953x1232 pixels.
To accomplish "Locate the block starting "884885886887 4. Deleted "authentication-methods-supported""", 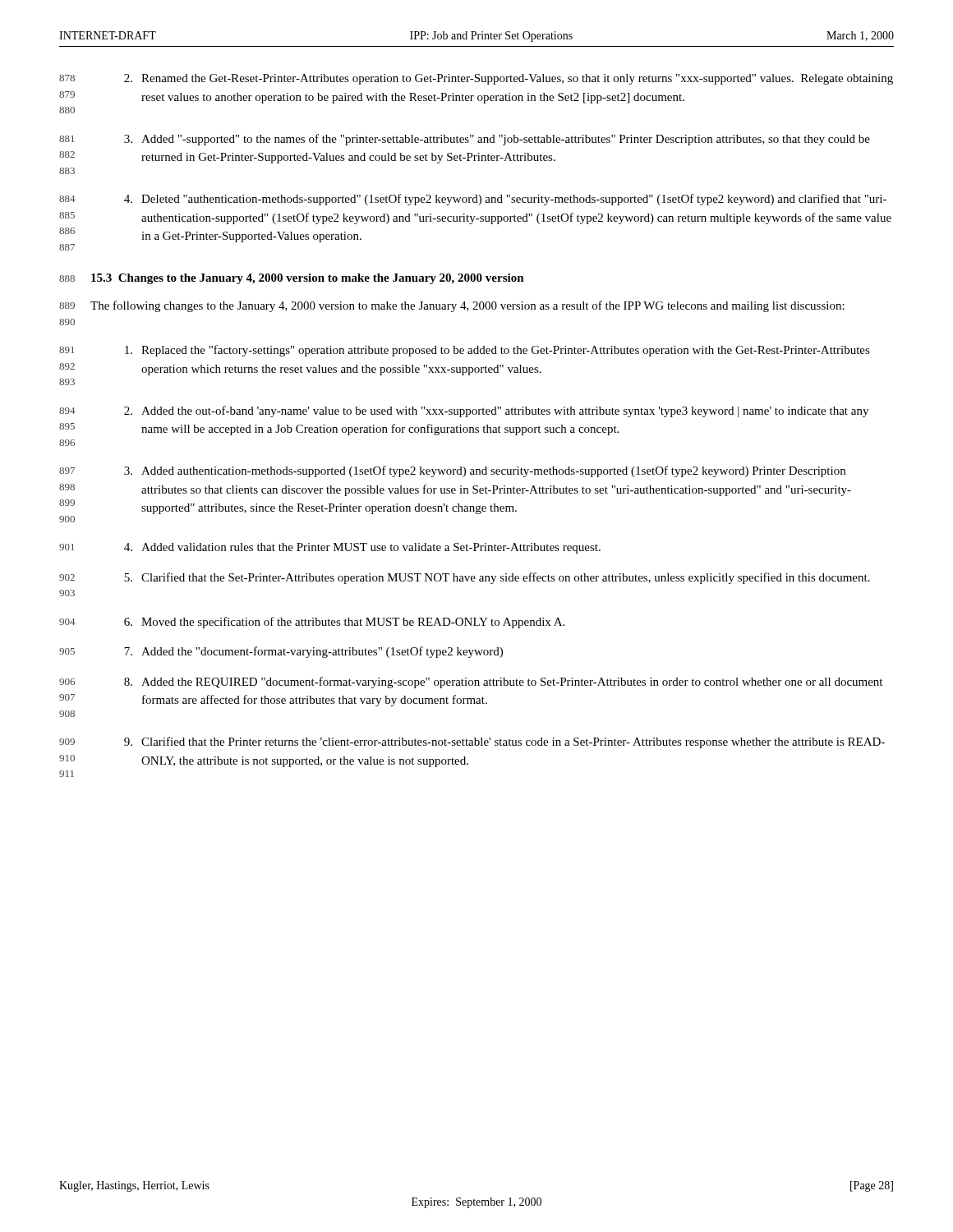I will [x=476, y=222].
